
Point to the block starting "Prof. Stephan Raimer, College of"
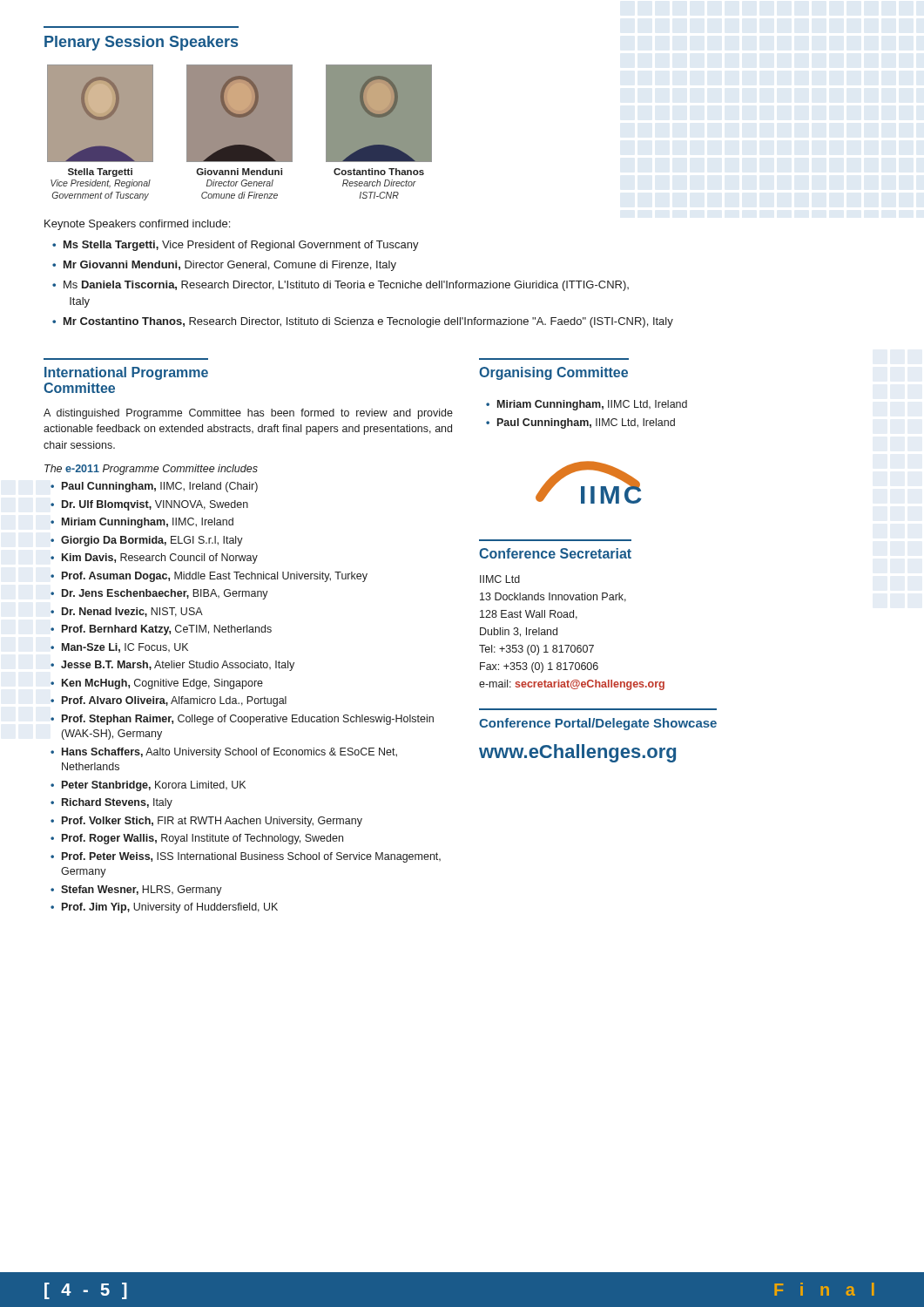(x=248, y=726)
